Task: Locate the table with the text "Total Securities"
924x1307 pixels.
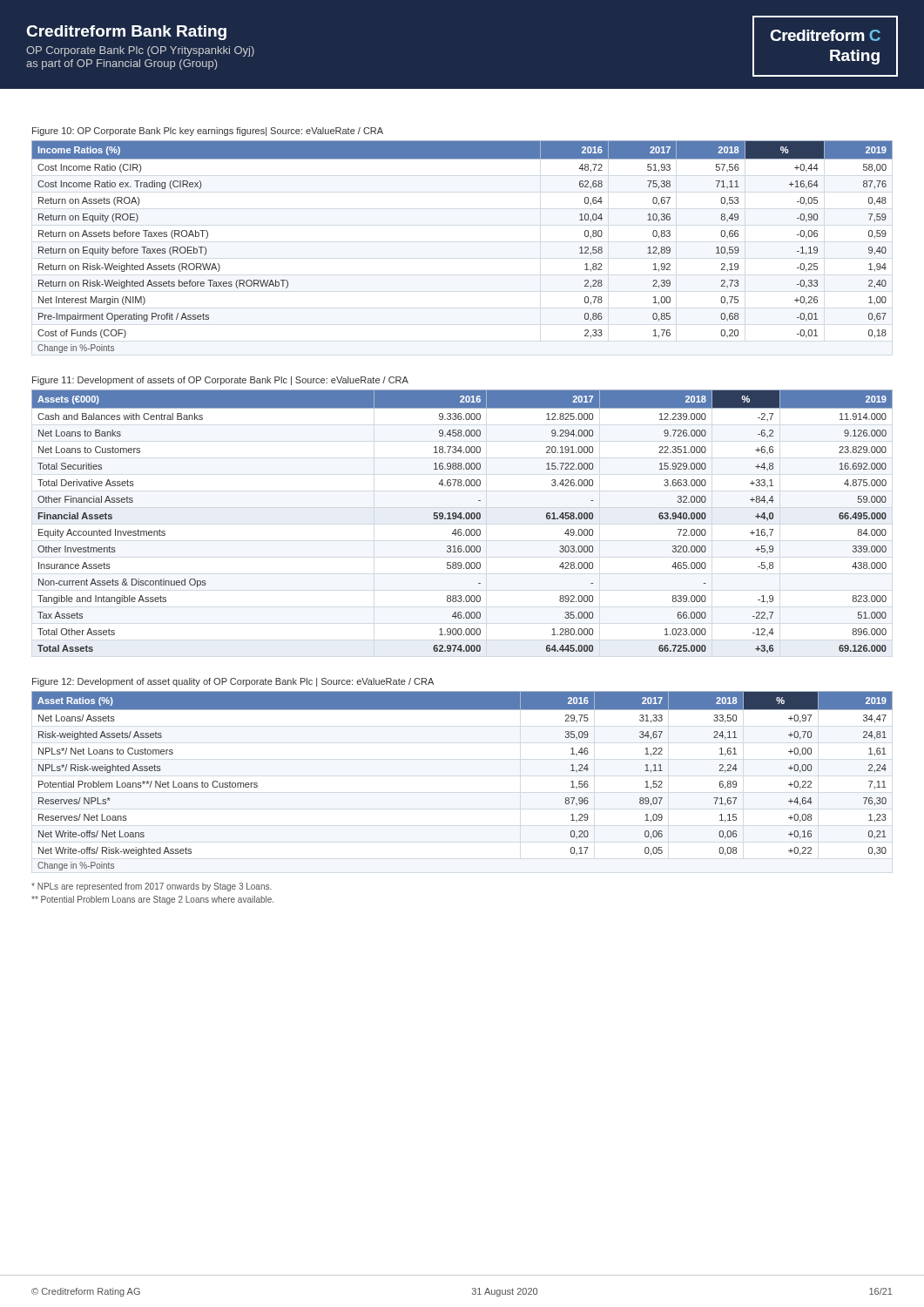Action: click(x=462, y=523)
